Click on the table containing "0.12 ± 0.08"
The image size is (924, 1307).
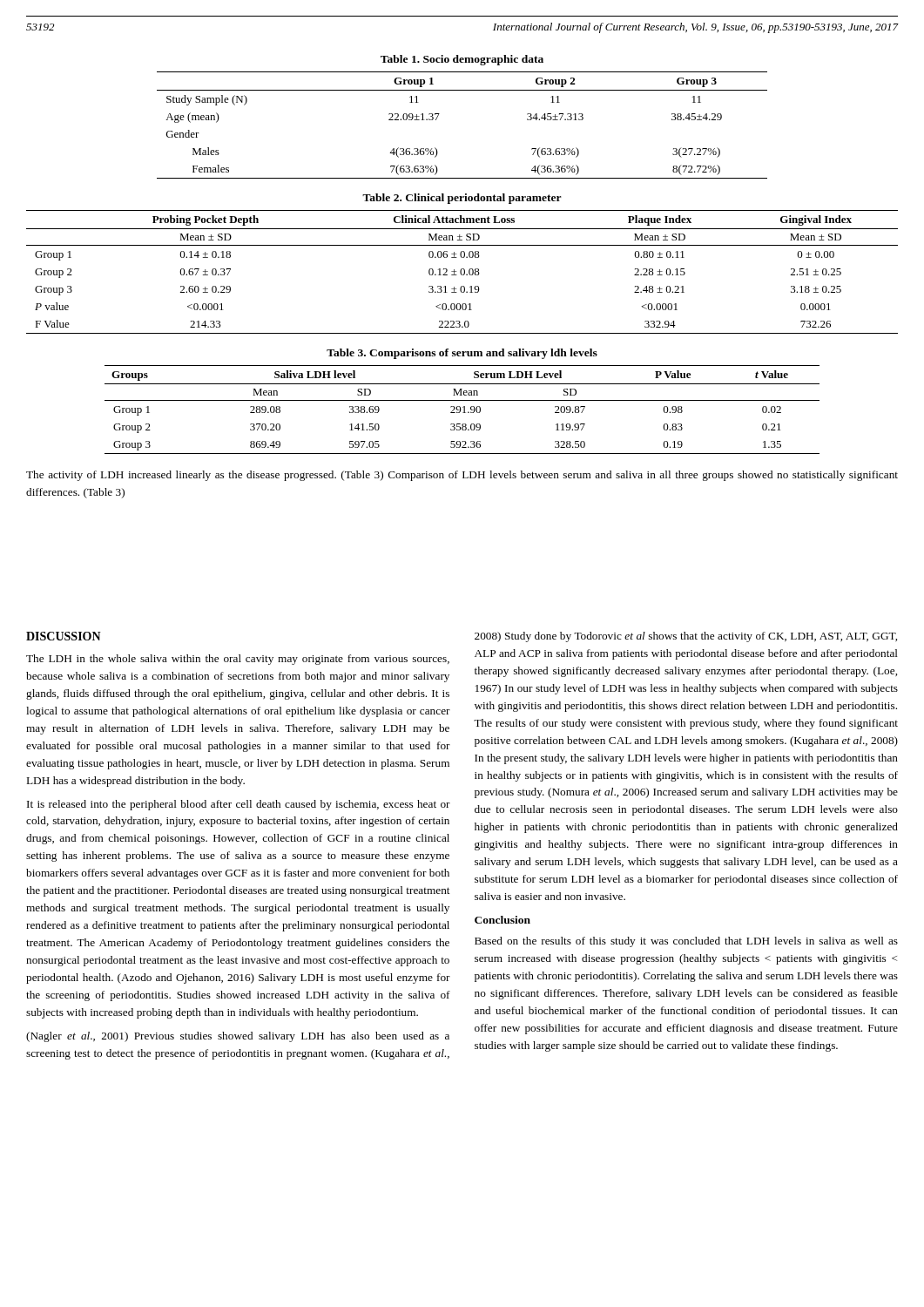[x=462, y=272]
